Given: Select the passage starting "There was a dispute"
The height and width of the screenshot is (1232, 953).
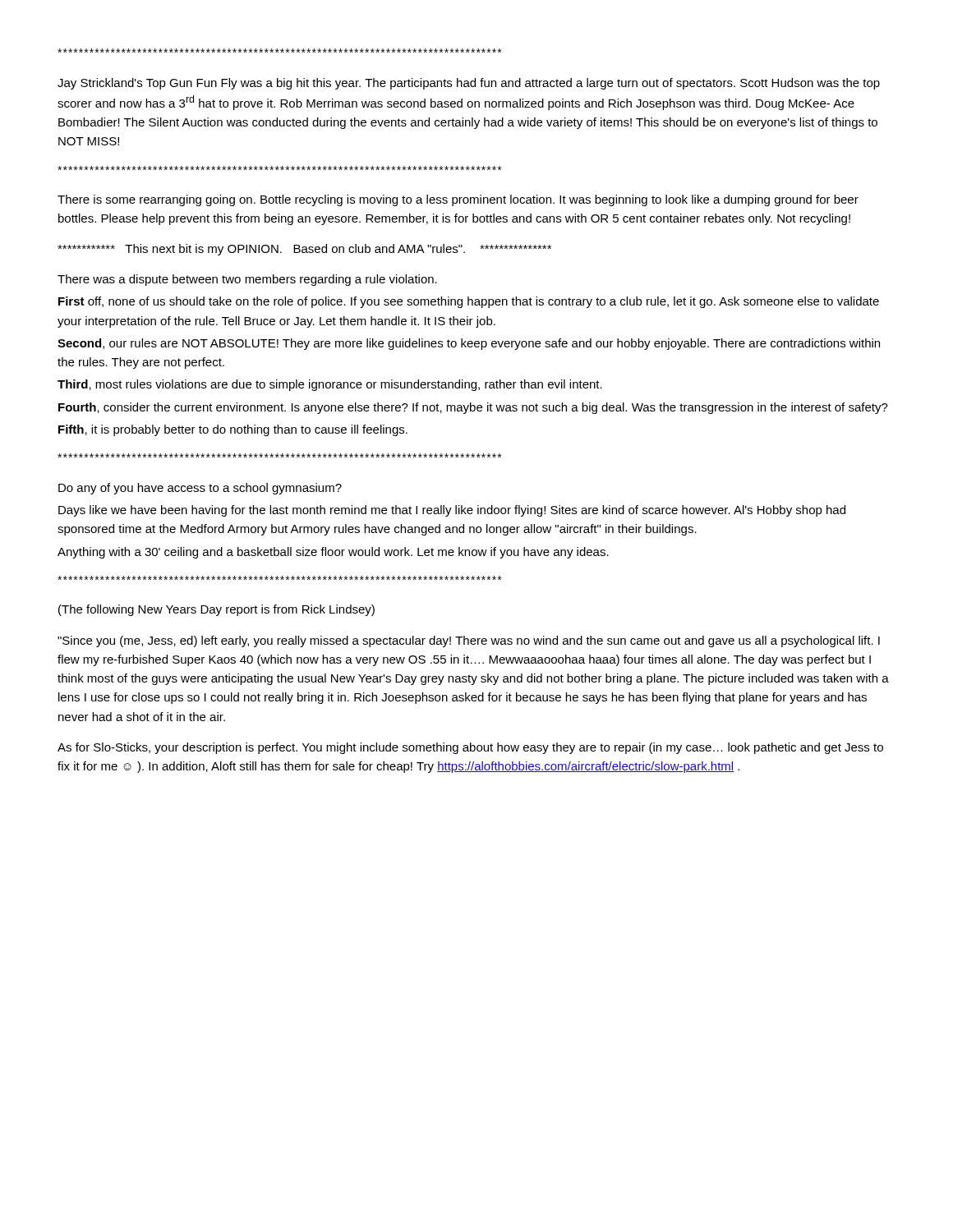Looking at the screenshot, I should 248,279.
